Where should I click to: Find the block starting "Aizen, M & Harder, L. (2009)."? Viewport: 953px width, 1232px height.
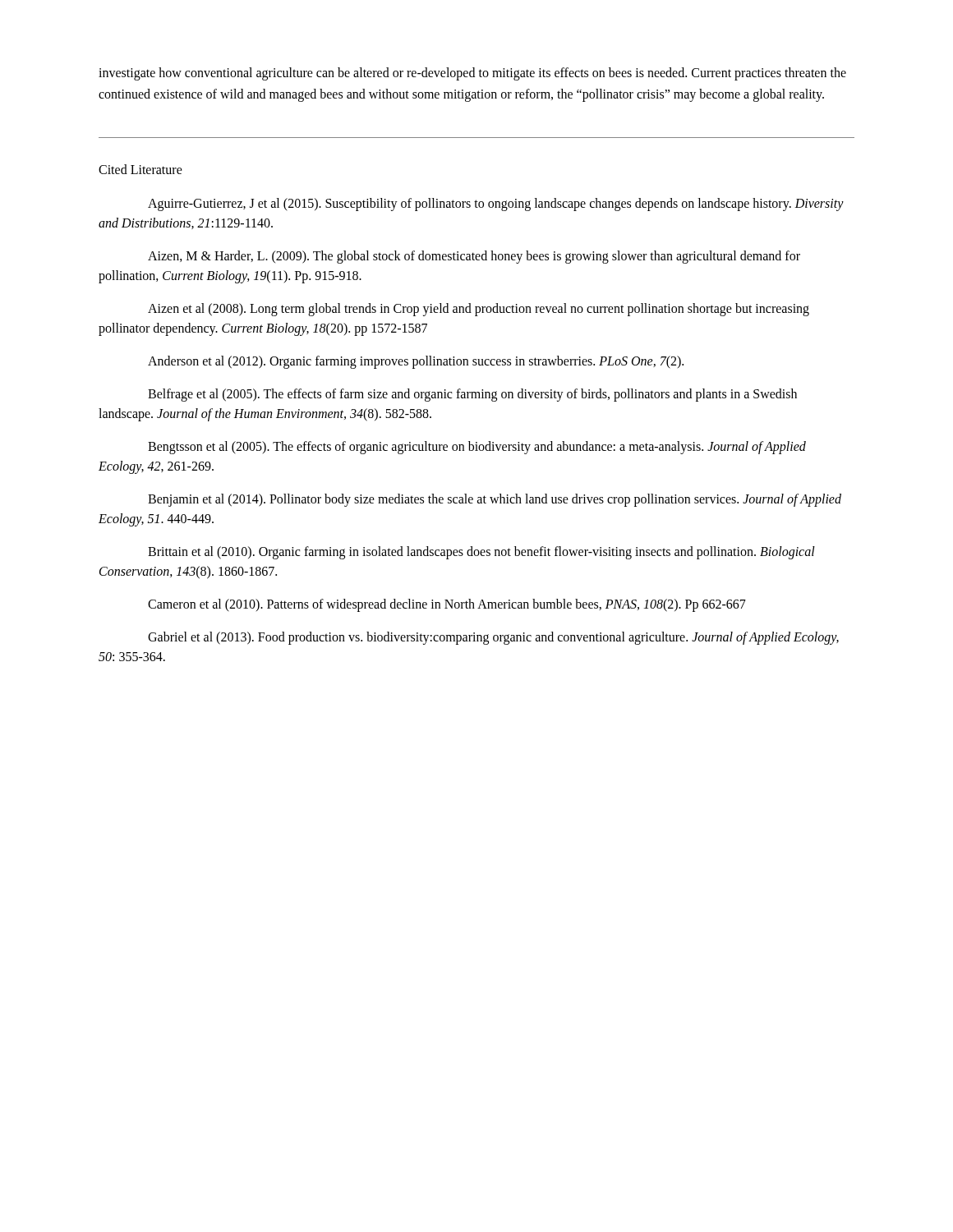pos(449,266)
